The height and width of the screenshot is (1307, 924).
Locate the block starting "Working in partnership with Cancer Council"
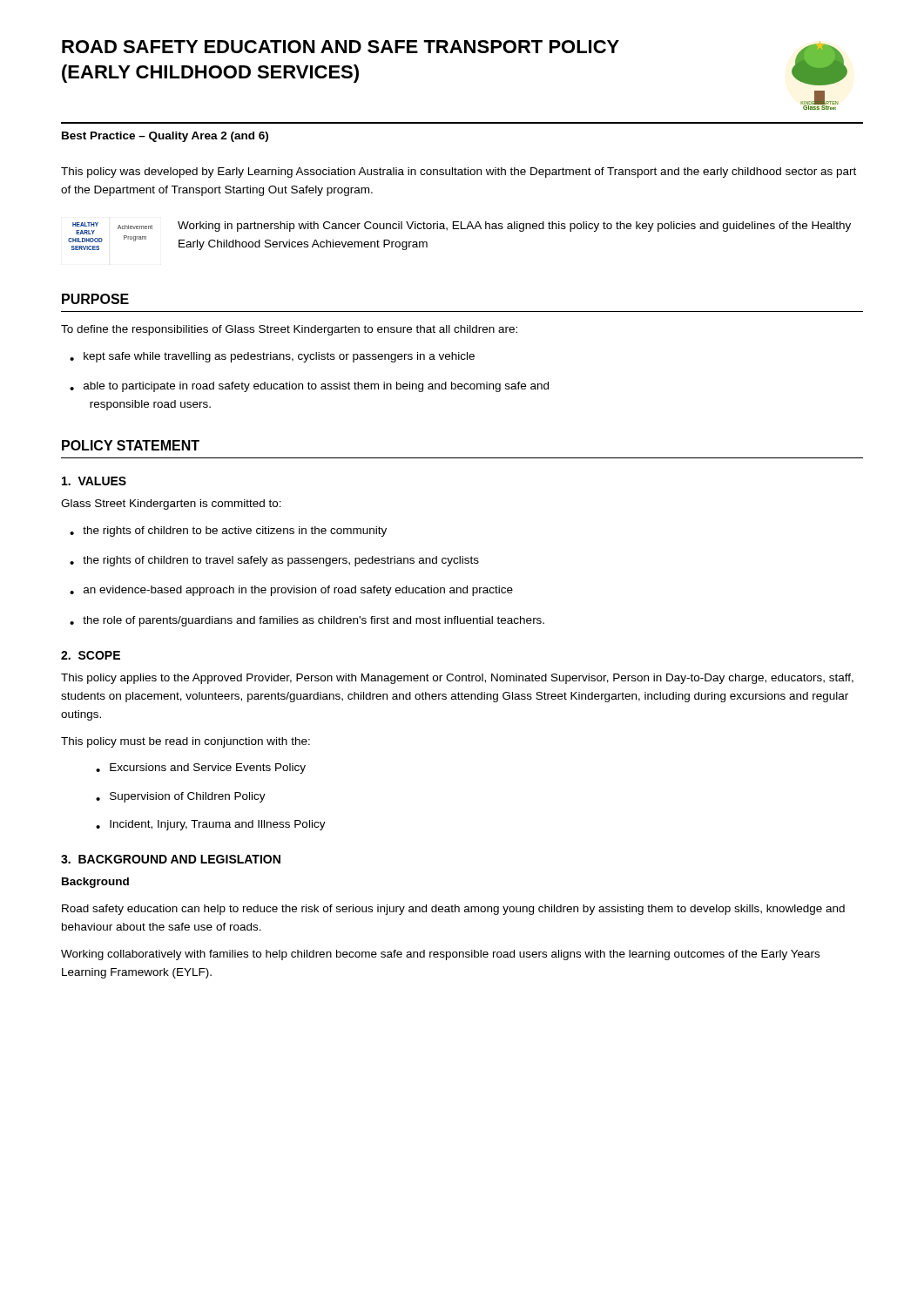point(514,234)
